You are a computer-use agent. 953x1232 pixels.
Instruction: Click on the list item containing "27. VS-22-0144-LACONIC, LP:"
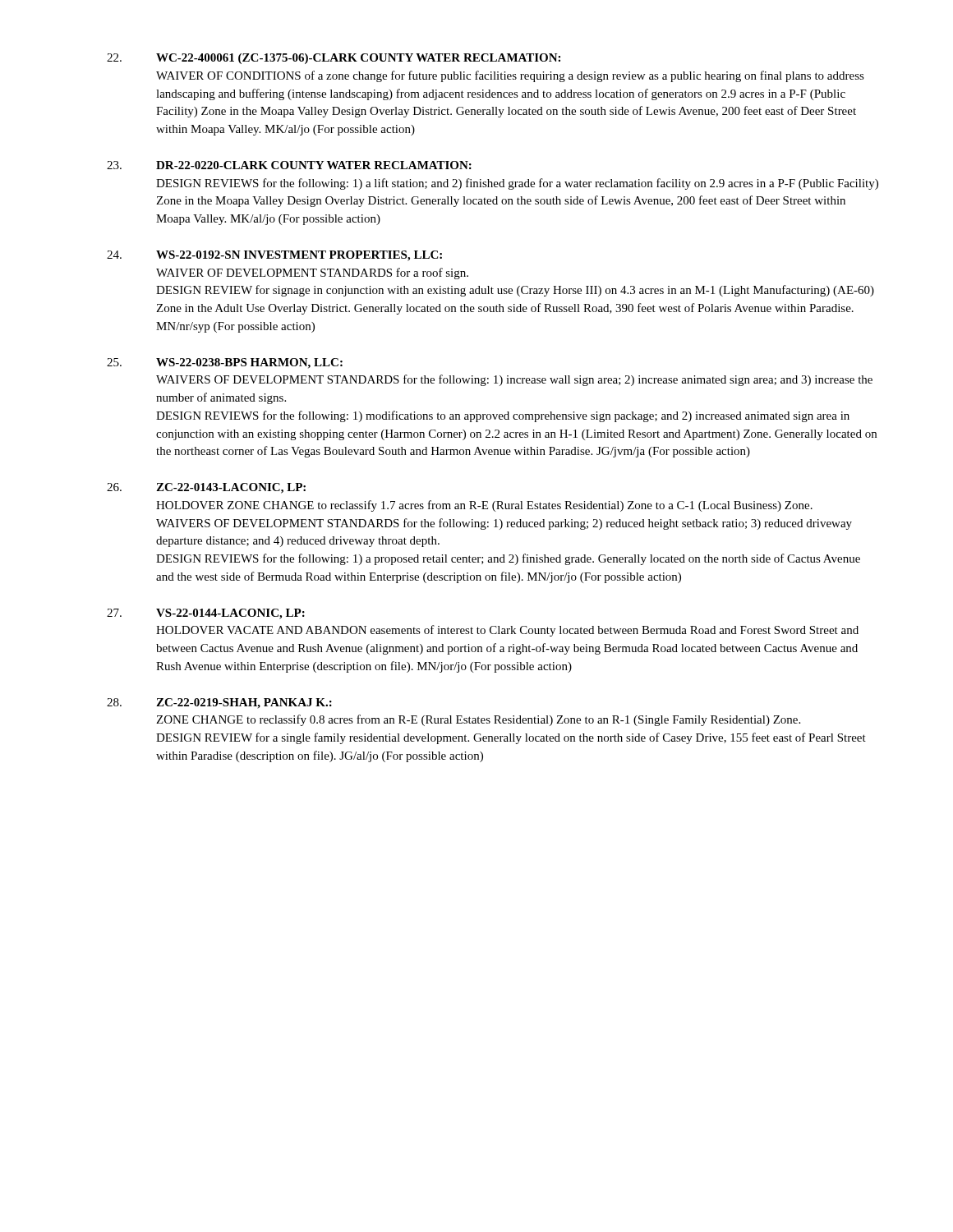point(493,640)
